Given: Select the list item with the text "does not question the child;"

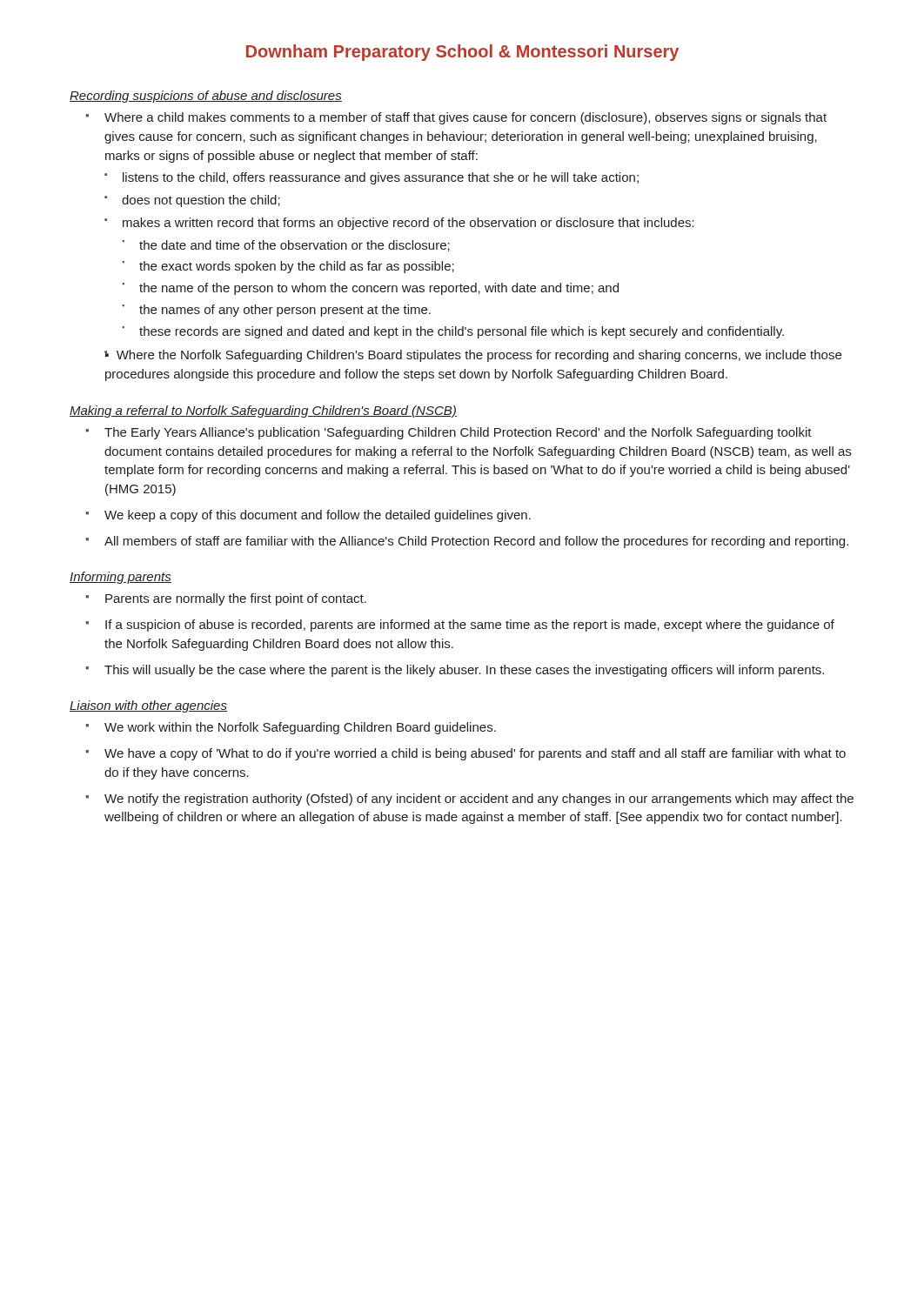Looking at the screenshot, I should pyautogui.click(x=201, y=200).
